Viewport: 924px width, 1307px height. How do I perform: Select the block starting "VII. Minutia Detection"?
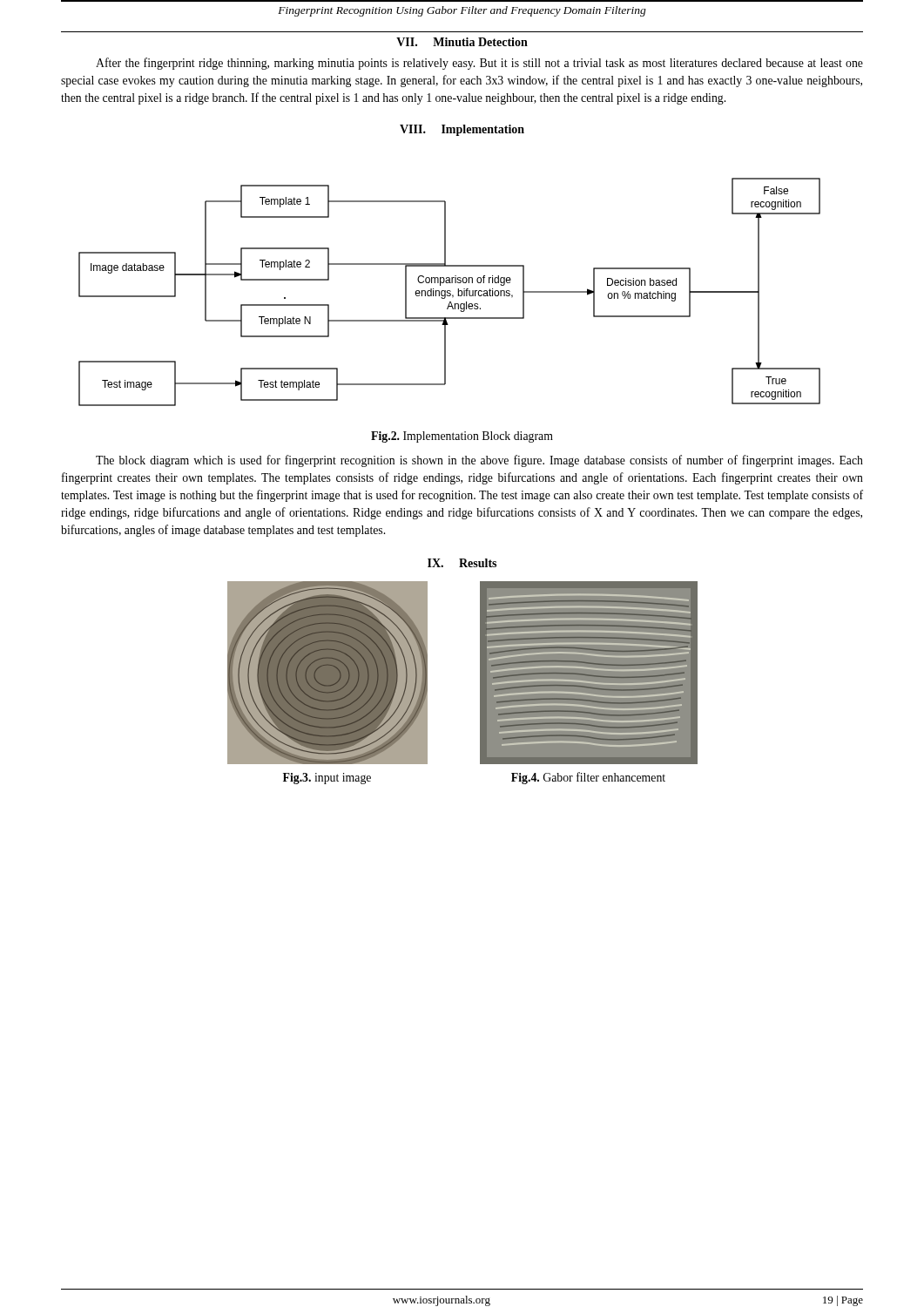point(462,42)
